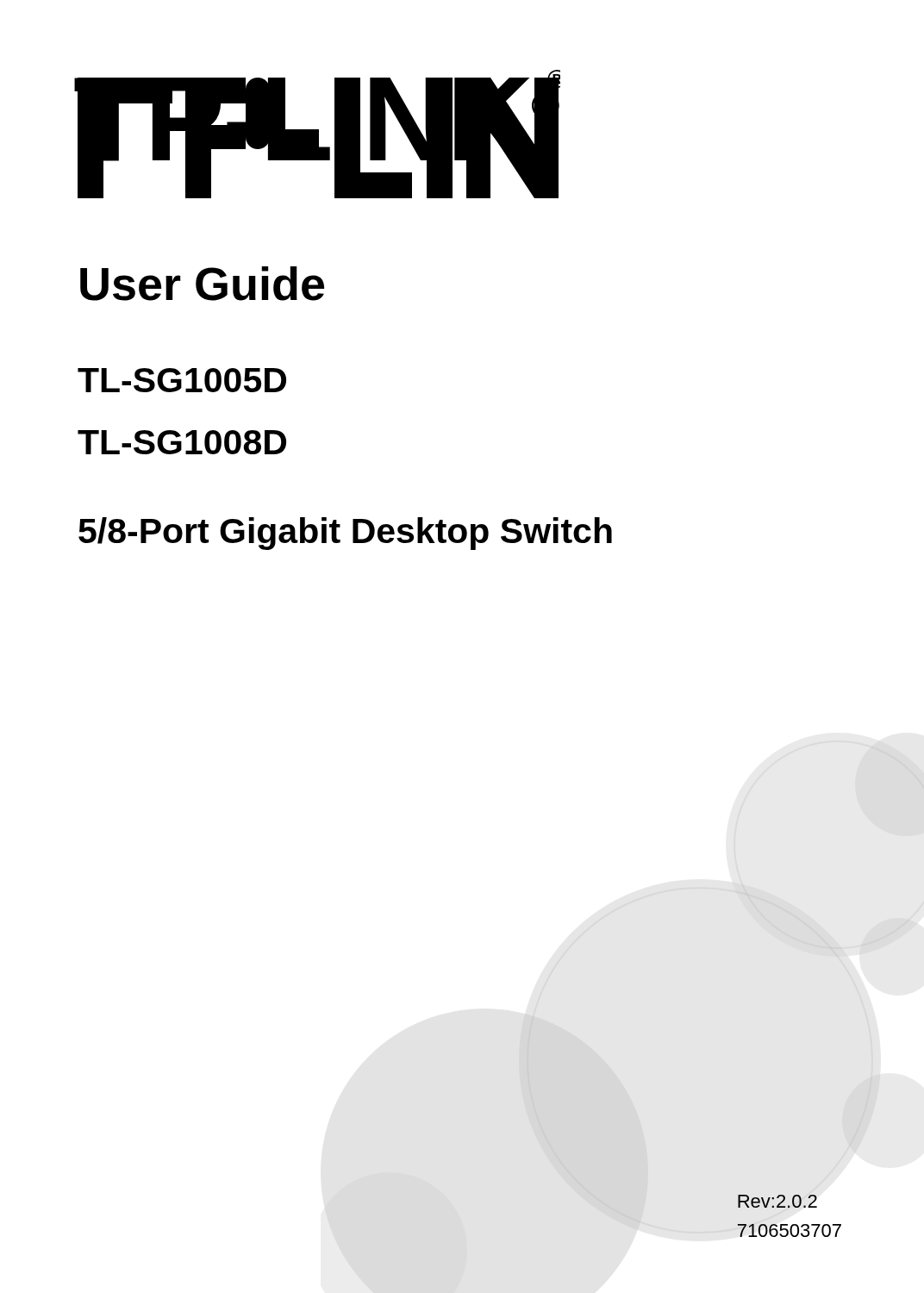924x1293 pixels.
Task: Select the passage starting "5/8-Port Gigabit Desktop Switch"
Action: tap(346, 531)
